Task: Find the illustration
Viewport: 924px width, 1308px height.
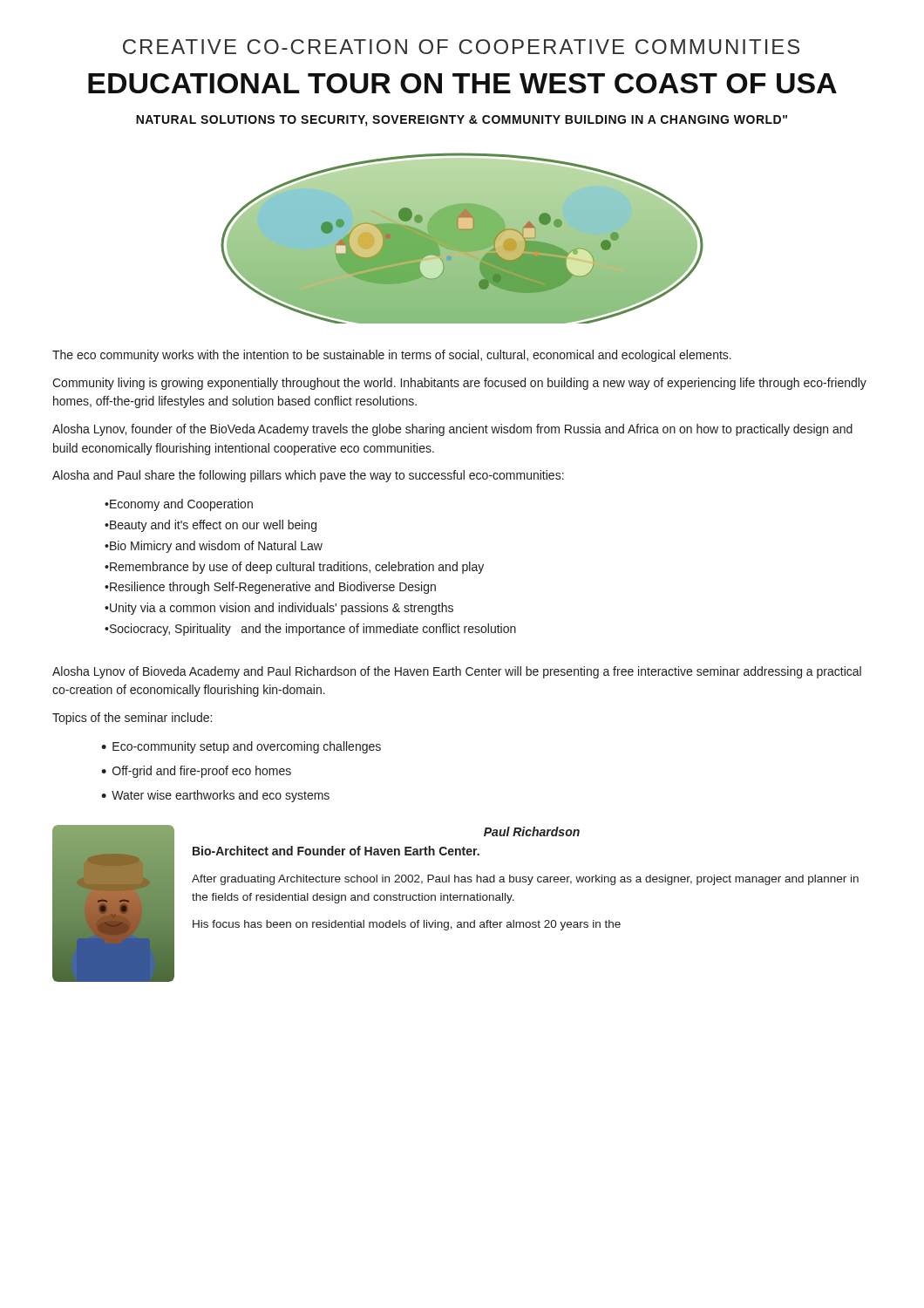Action: pos(462,234)
